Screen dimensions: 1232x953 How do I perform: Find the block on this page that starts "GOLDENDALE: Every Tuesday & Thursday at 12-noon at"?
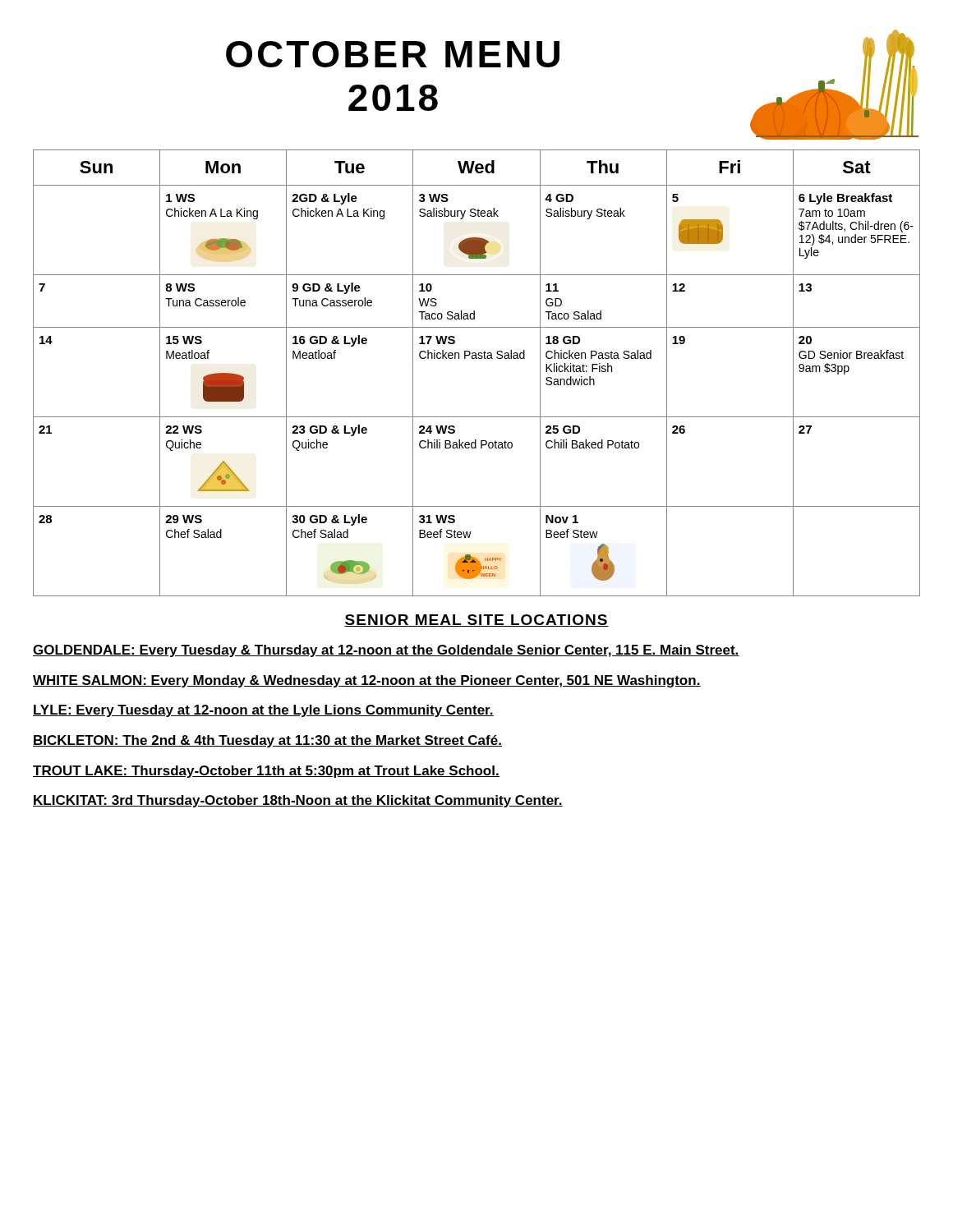[386, 650]
